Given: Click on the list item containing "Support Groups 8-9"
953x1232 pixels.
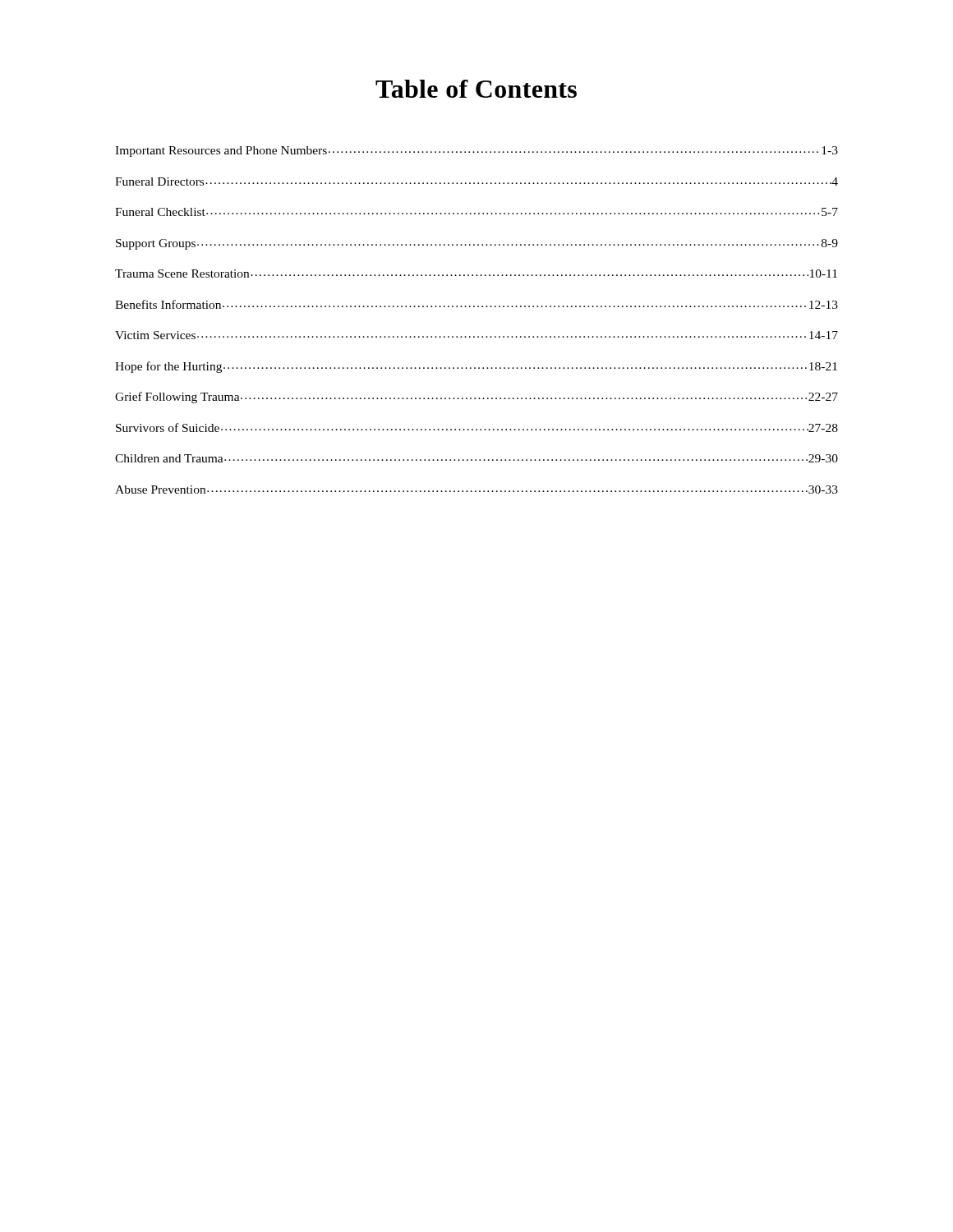Looking at the screenshot, I should pyautogui.click(x=476, y=243).
